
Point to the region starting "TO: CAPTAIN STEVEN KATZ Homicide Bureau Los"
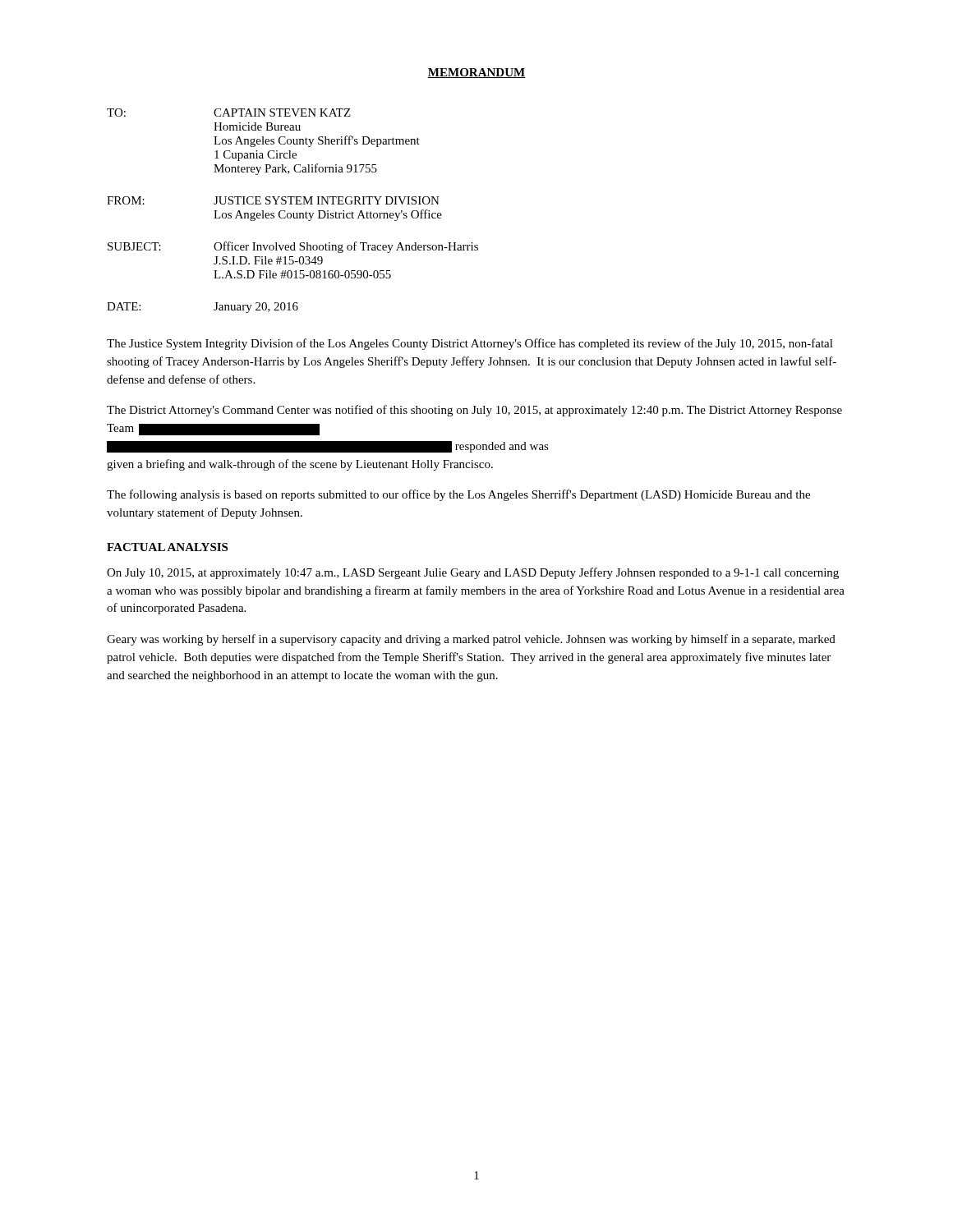pos(229,113)
